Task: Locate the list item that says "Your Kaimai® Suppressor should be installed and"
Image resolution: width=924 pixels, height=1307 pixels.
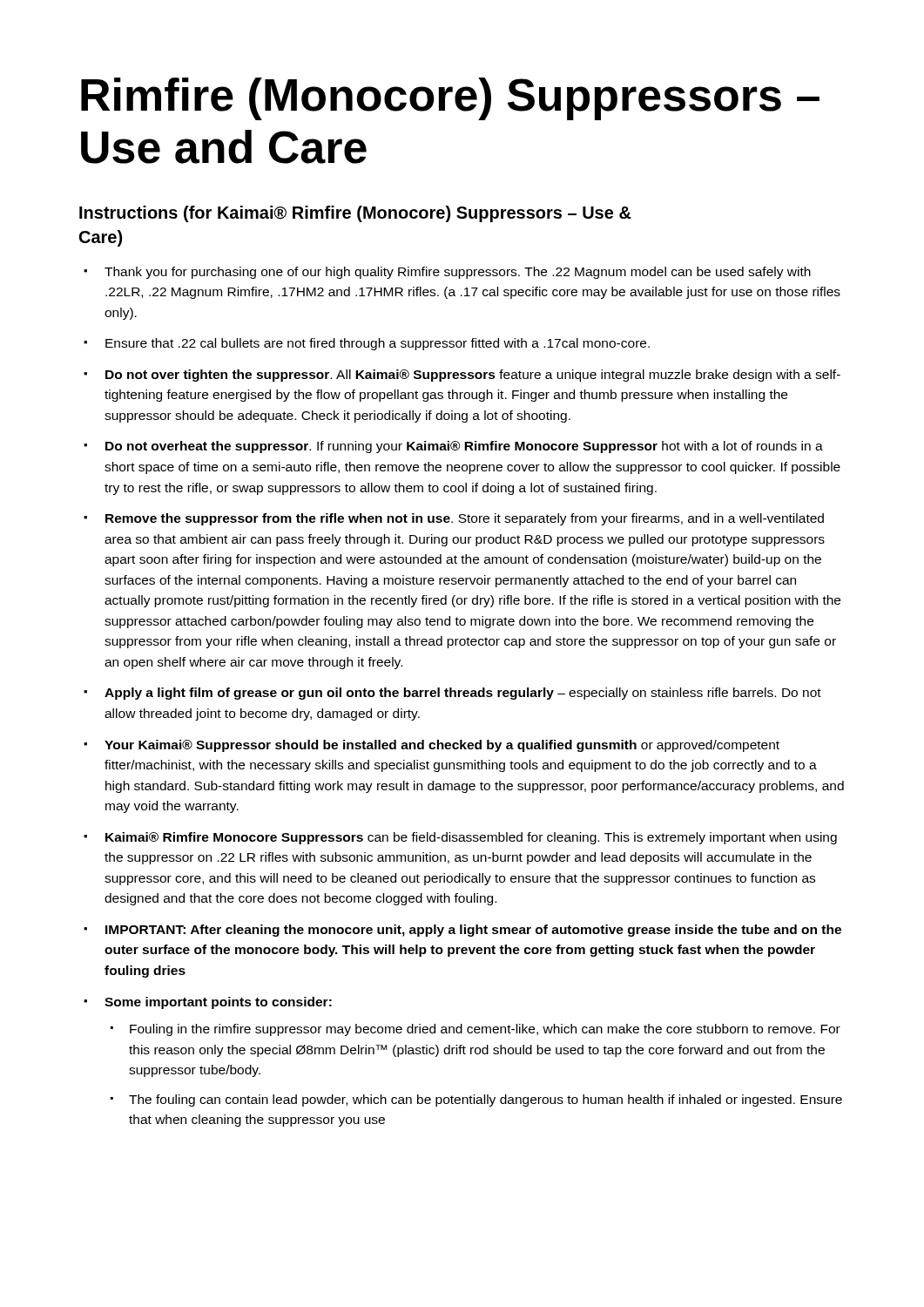Action: click(474, 775)
